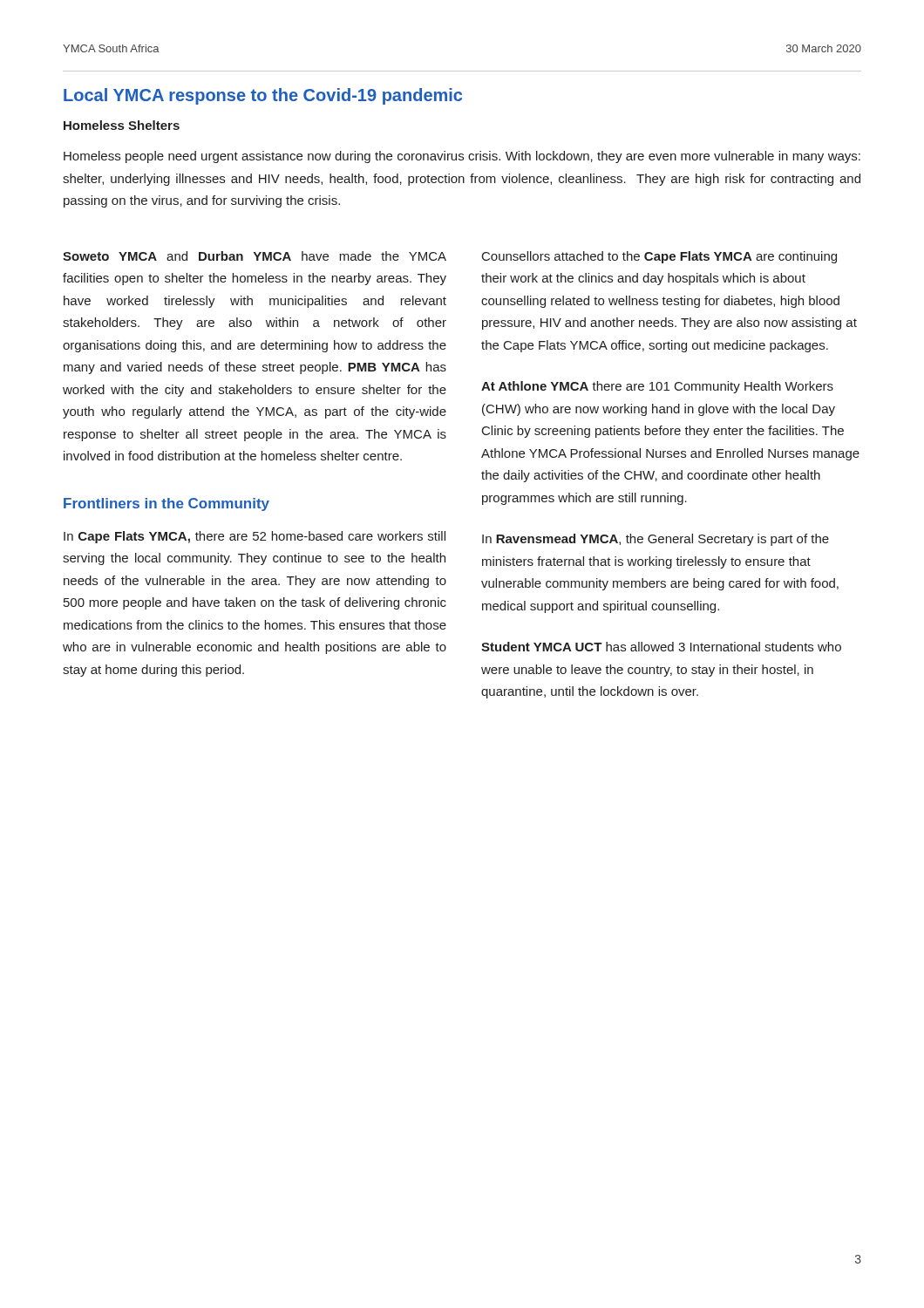The width and height of the screenshot is (924, 1308).
Task: Click the passage that begins "Soweto YMCA and Durban YMCA have made"
Action: point(255,356)
